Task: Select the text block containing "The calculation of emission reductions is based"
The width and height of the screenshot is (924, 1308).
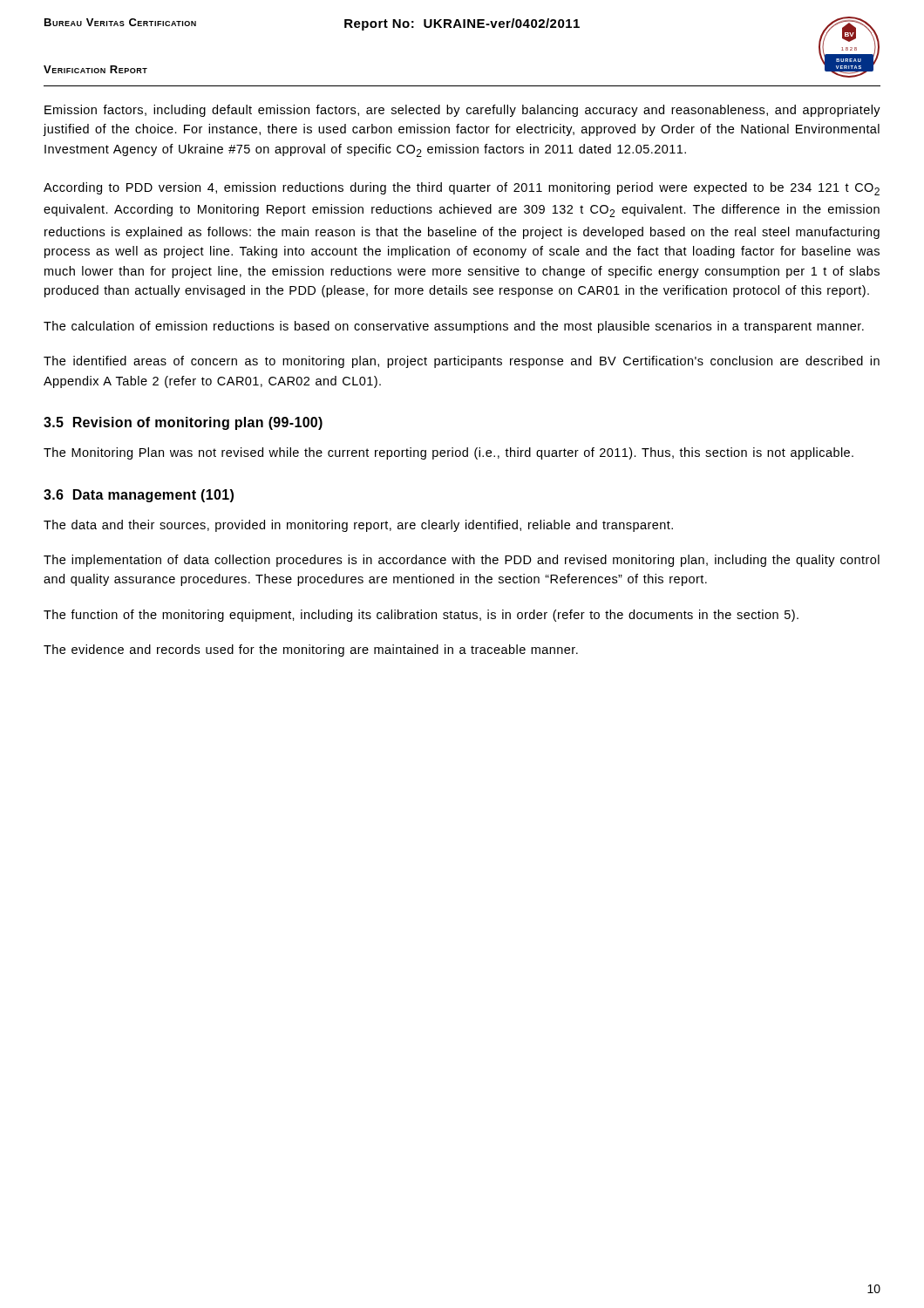Action: [454, 326]
